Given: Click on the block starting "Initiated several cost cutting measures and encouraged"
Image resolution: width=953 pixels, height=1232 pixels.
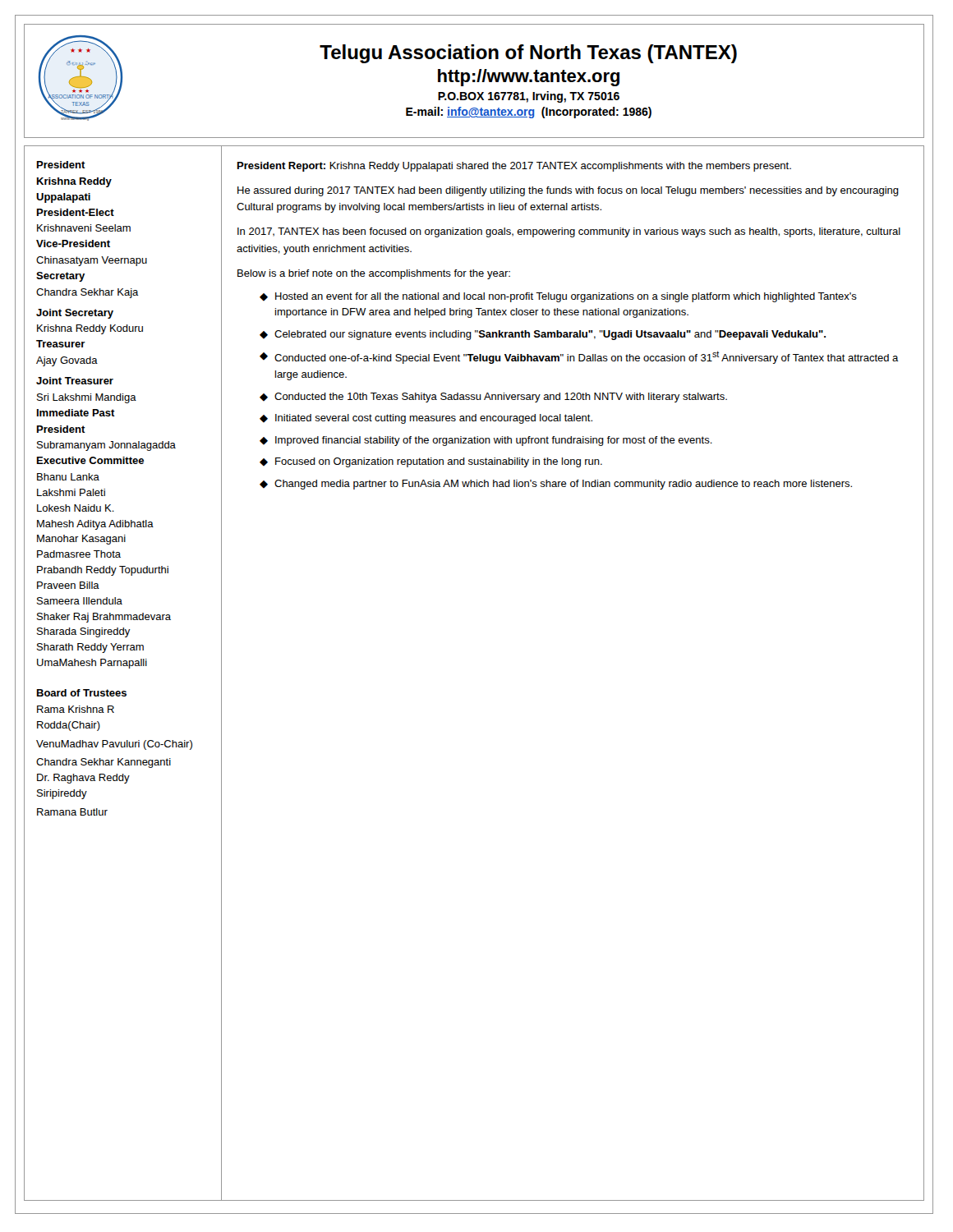Looking at the screenshot, I should pos(434,418).
